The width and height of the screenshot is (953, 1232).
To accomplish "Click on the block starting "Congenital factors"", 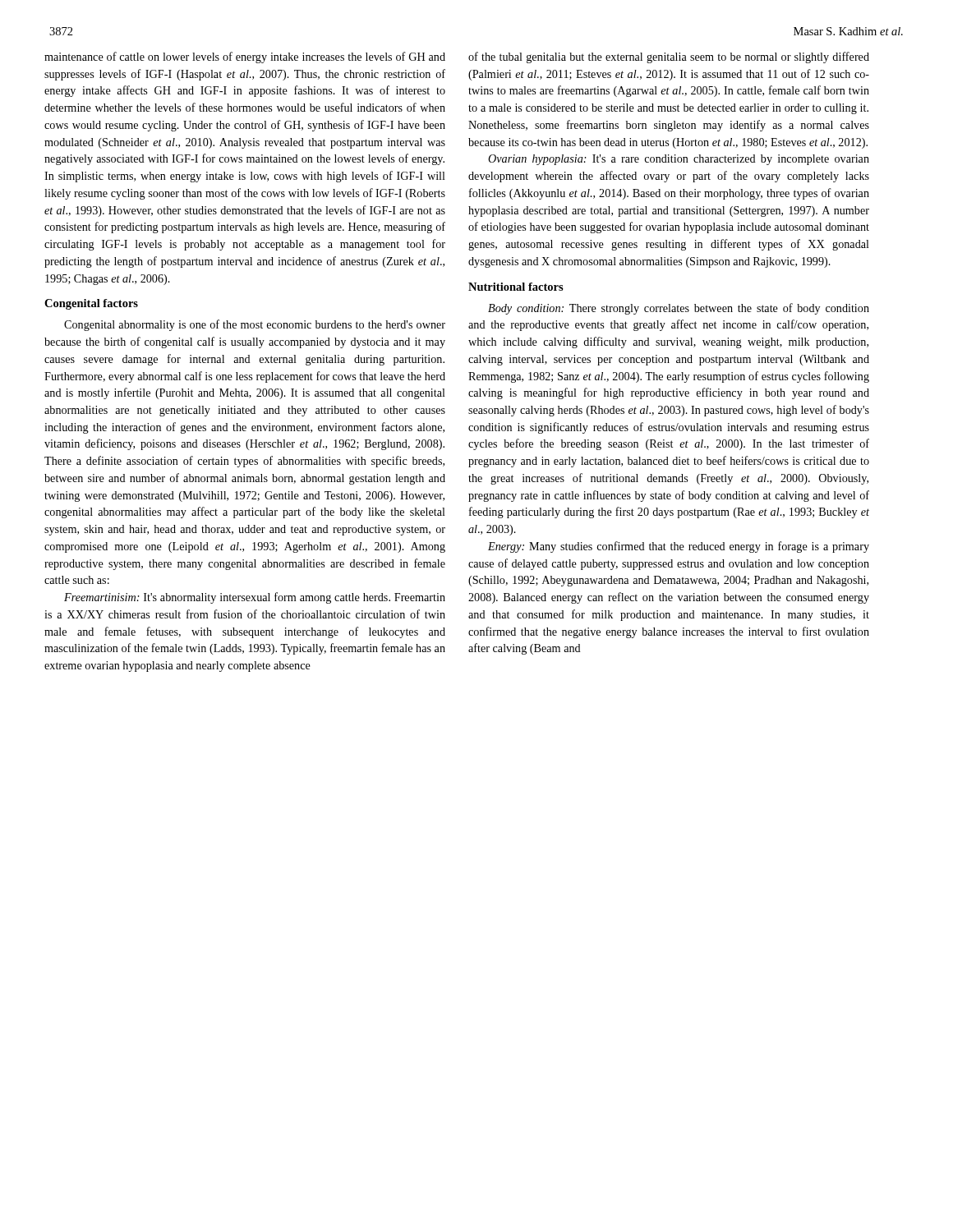I will point(91,303).
